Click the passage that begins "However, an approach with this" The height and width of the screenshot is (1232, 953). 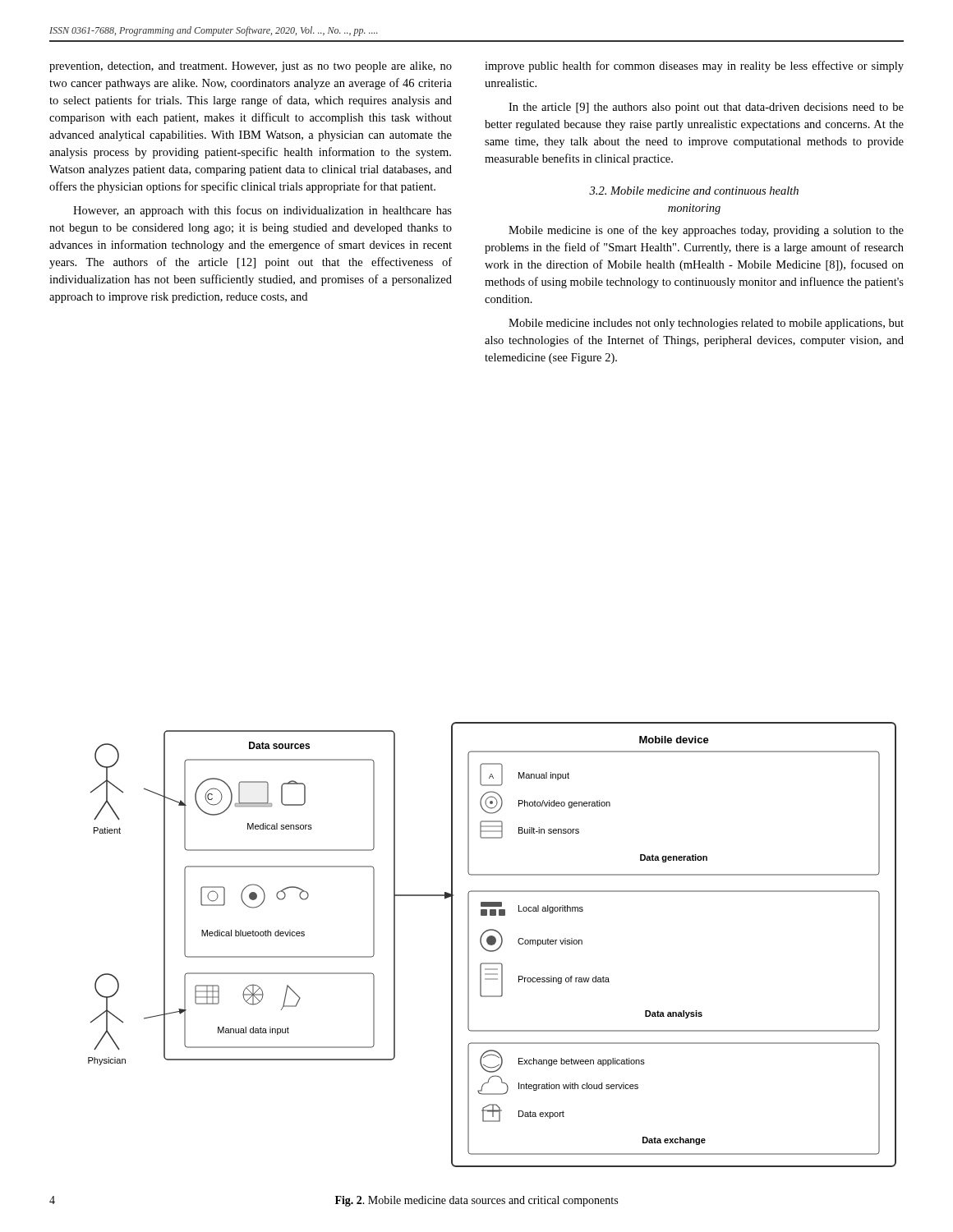tap(251, 254)
